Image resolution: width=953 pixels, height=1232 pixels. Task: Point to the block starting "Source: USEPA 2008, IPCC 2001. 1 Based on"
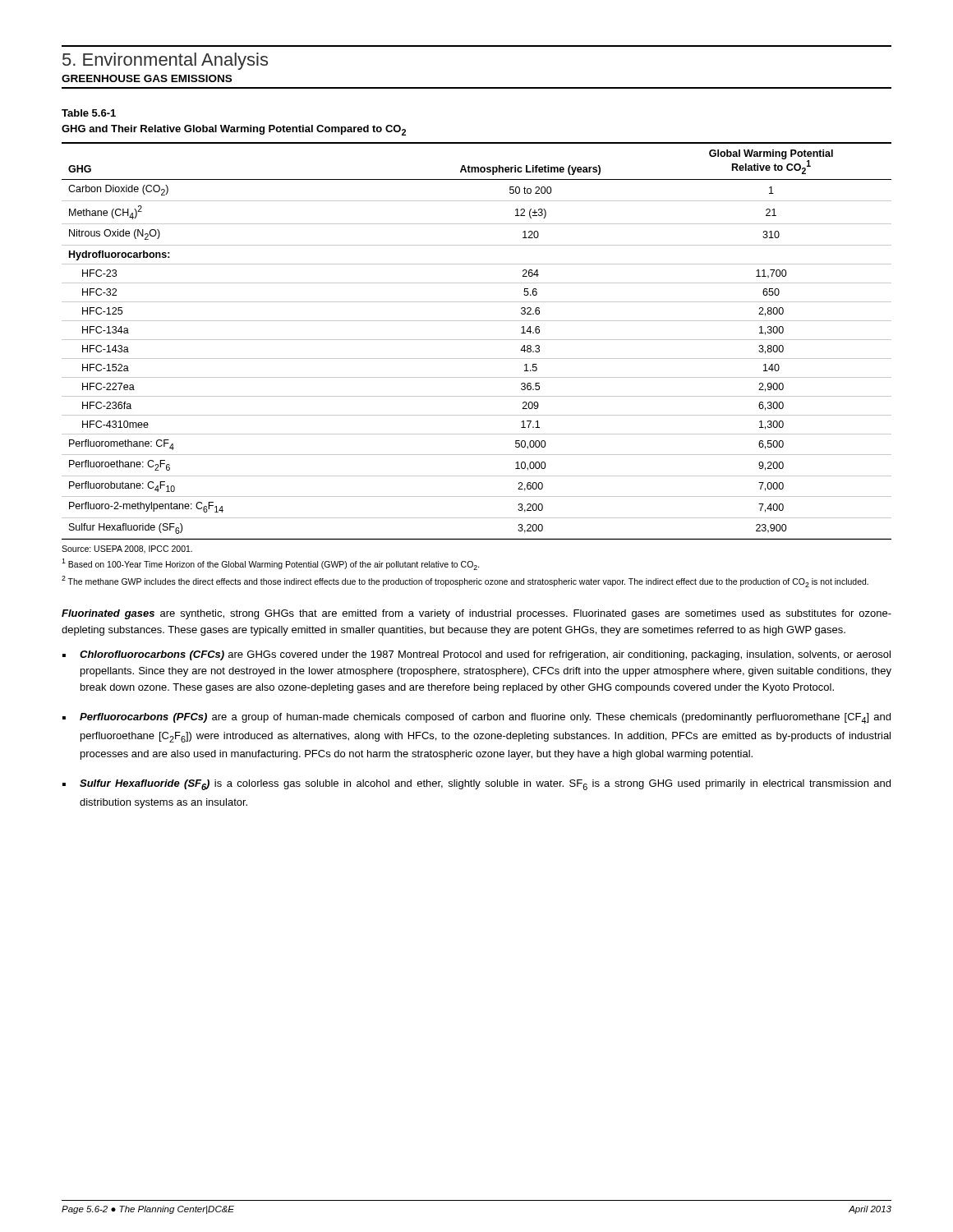click(x=465, y=566)
